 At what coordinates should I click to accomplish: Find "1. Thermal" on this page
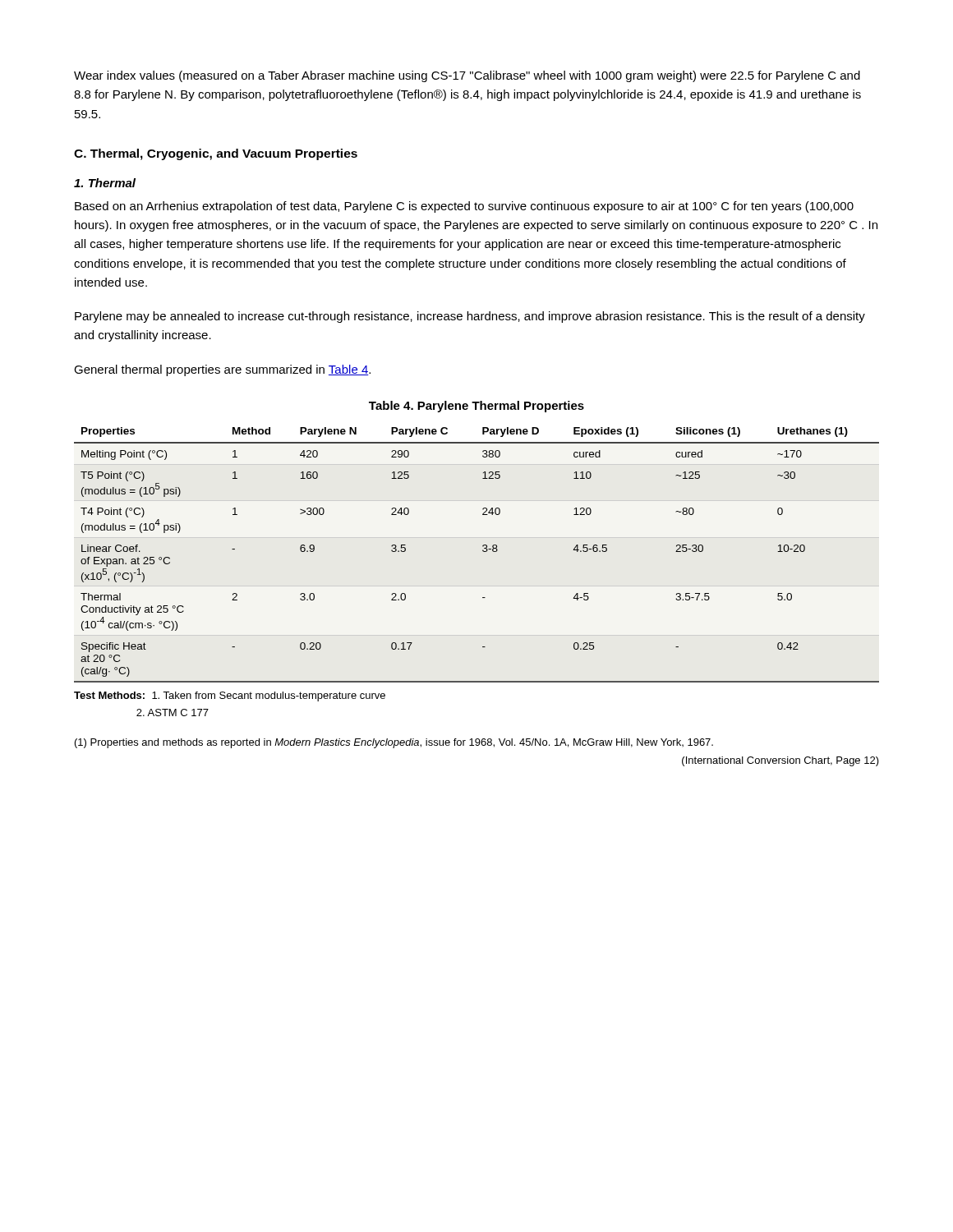[x=105, y=183]
